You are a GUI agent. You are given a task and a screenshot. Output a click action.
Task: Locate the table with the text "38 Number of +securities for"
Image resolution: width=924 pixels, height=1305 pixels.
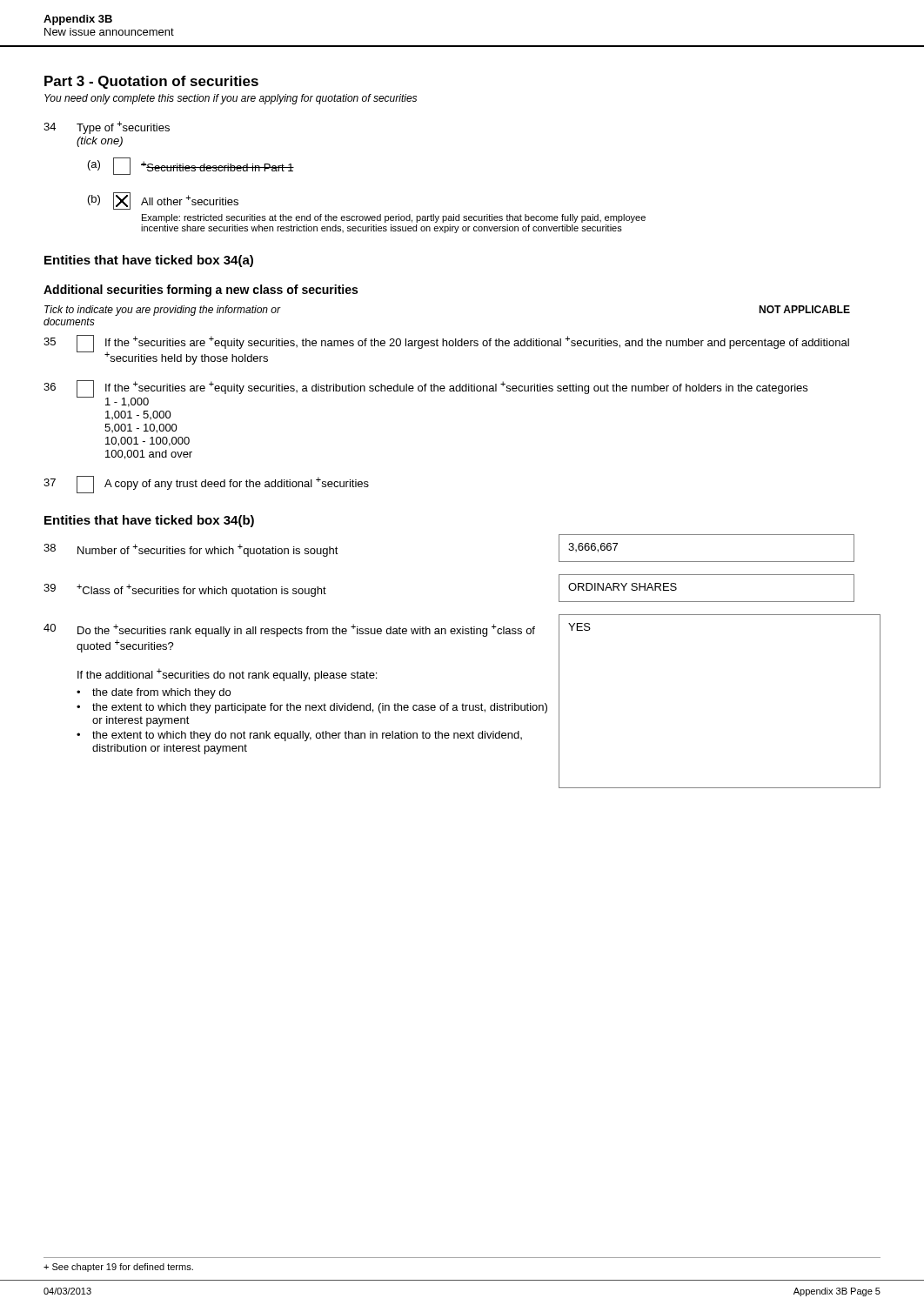462,661
